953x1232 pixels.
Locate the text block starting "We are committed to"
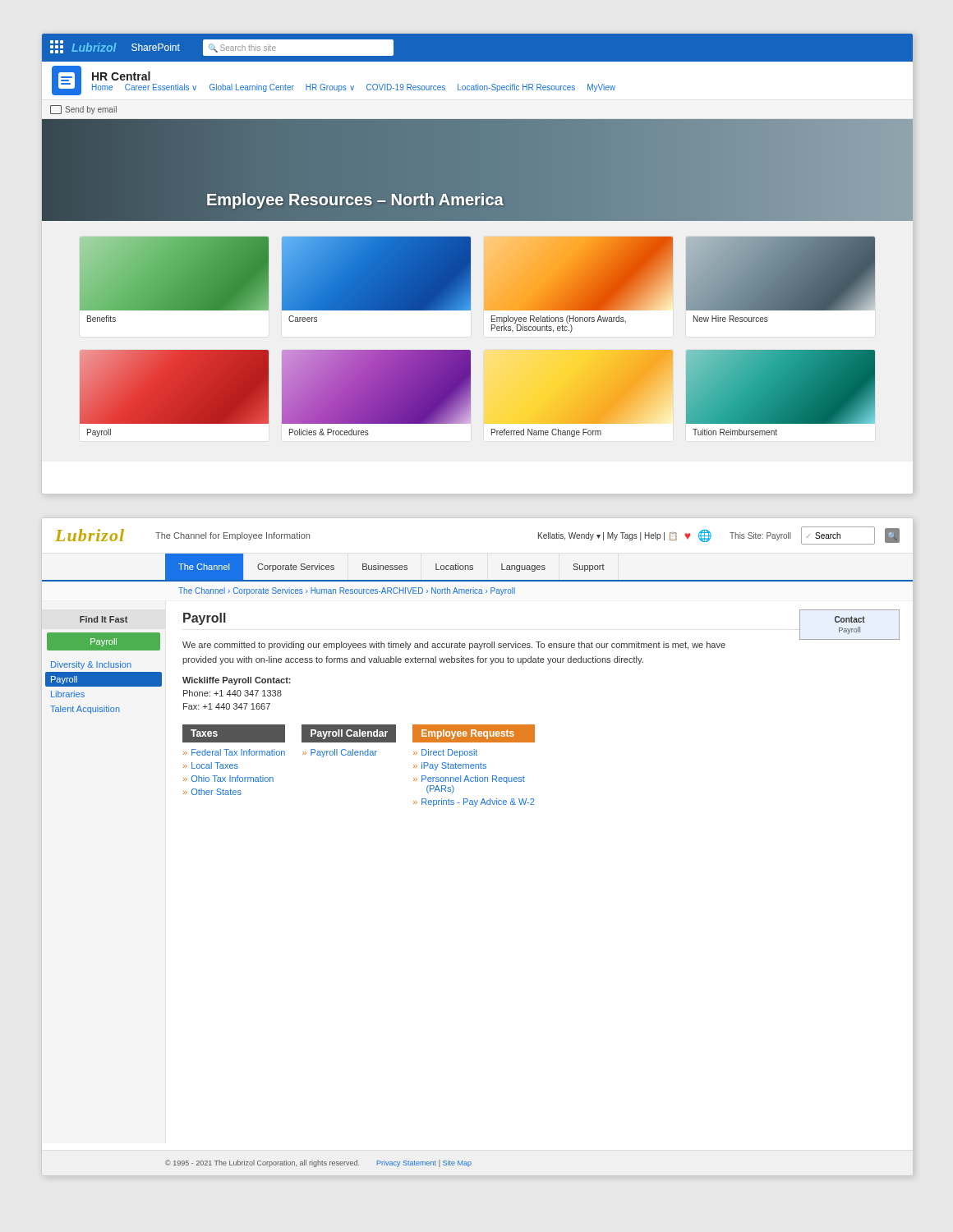(454, 652)
